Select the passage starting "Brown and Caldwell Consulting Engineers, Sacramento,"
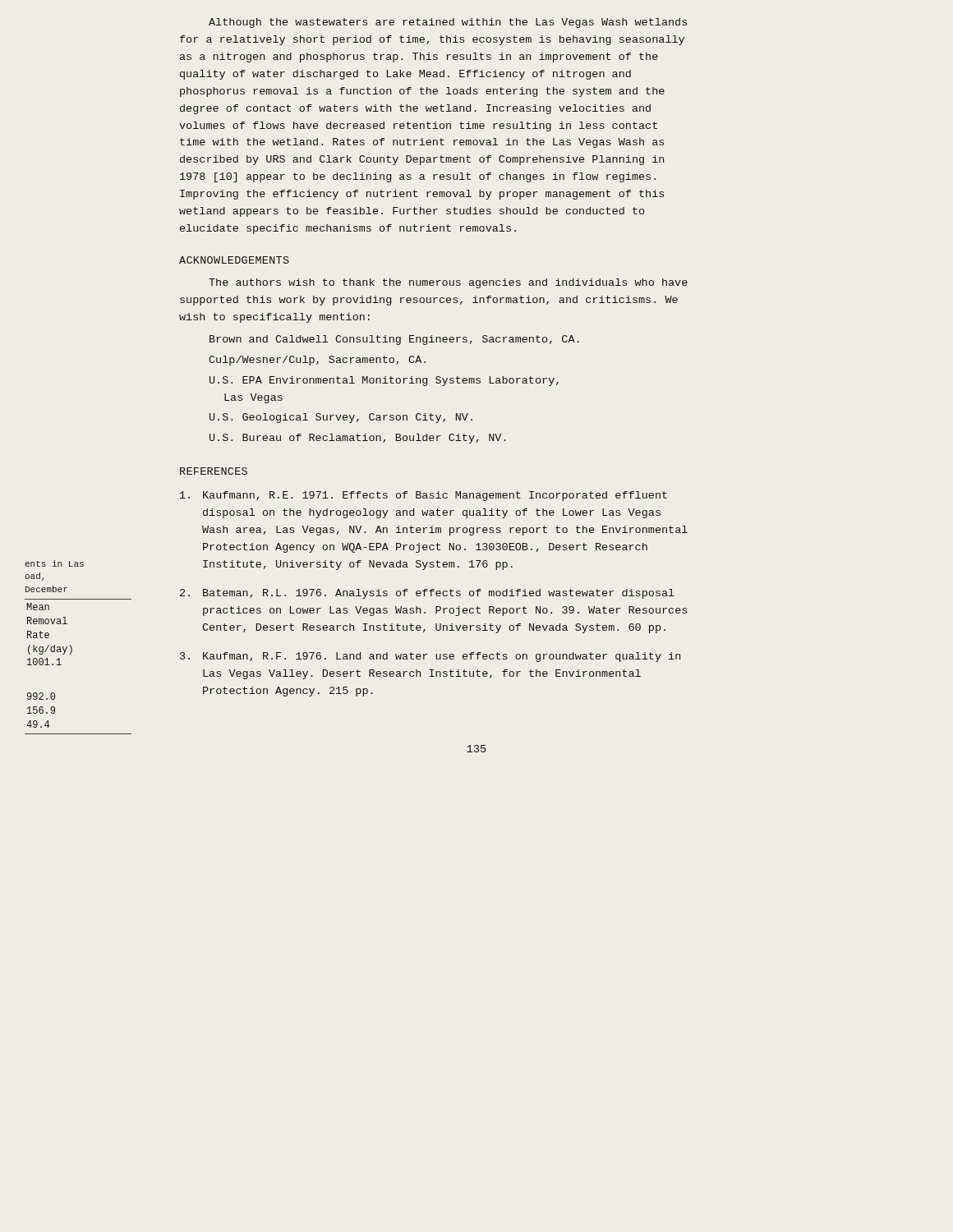The height and width of the screenshot is (1232, 953). click(395, 339)
